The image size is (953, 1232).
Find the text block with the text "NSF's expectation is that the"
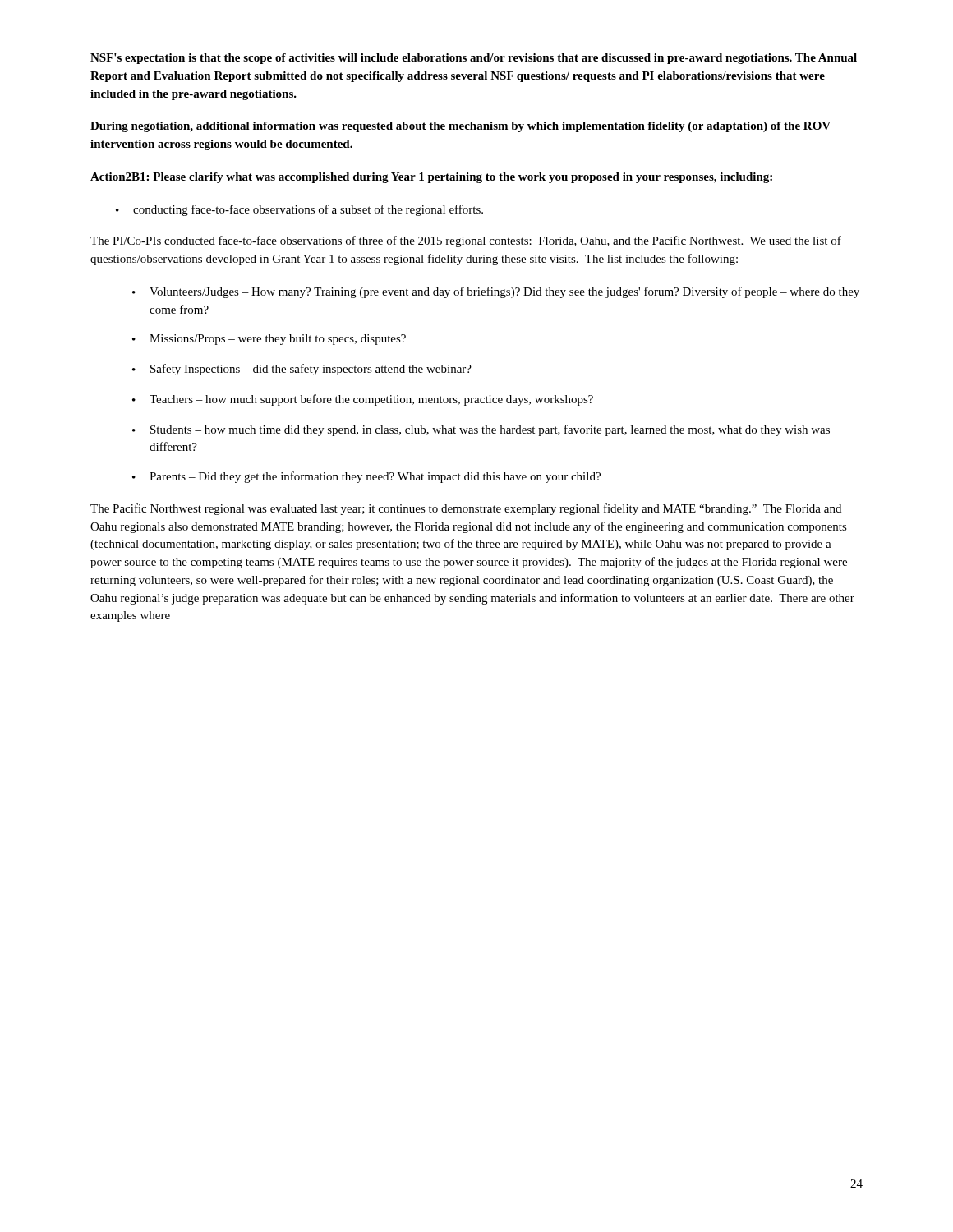474,75
